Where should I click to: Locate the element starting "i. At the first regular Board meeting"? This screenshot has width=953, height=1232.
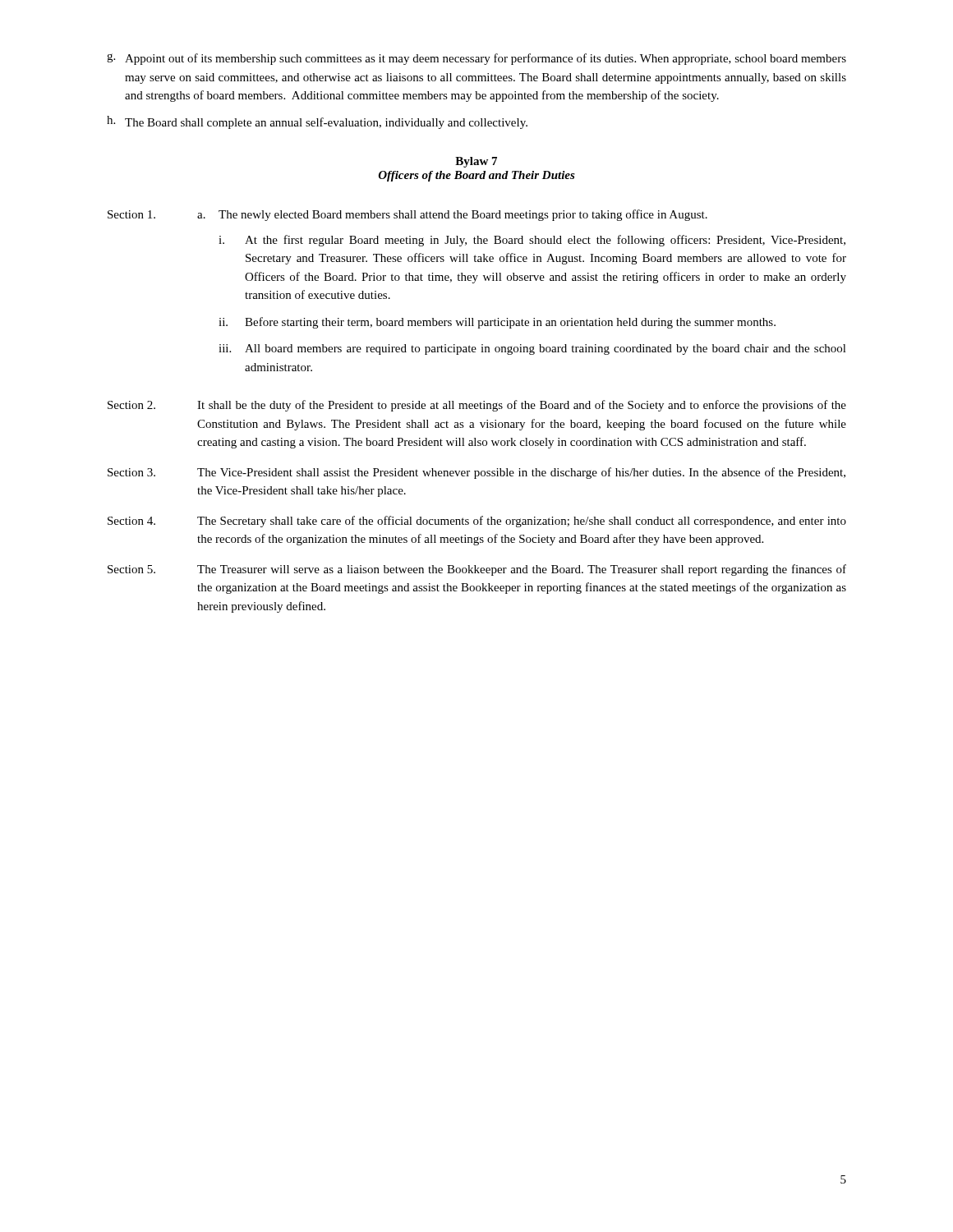(532, 267)
